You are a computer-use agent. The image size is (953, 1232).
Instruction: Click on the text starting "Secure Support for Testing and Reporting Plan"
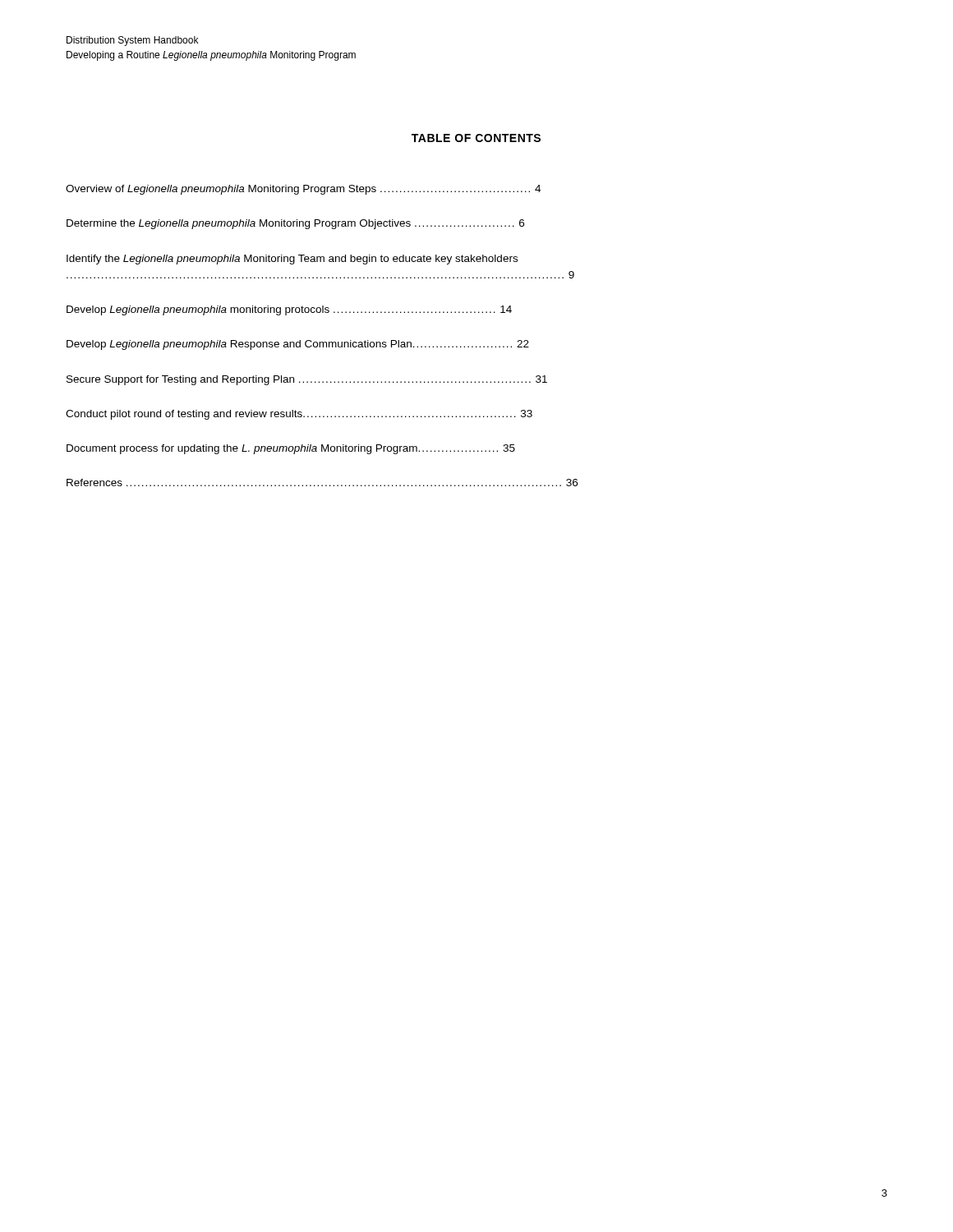pyautogui.click(x=307, y=379)
